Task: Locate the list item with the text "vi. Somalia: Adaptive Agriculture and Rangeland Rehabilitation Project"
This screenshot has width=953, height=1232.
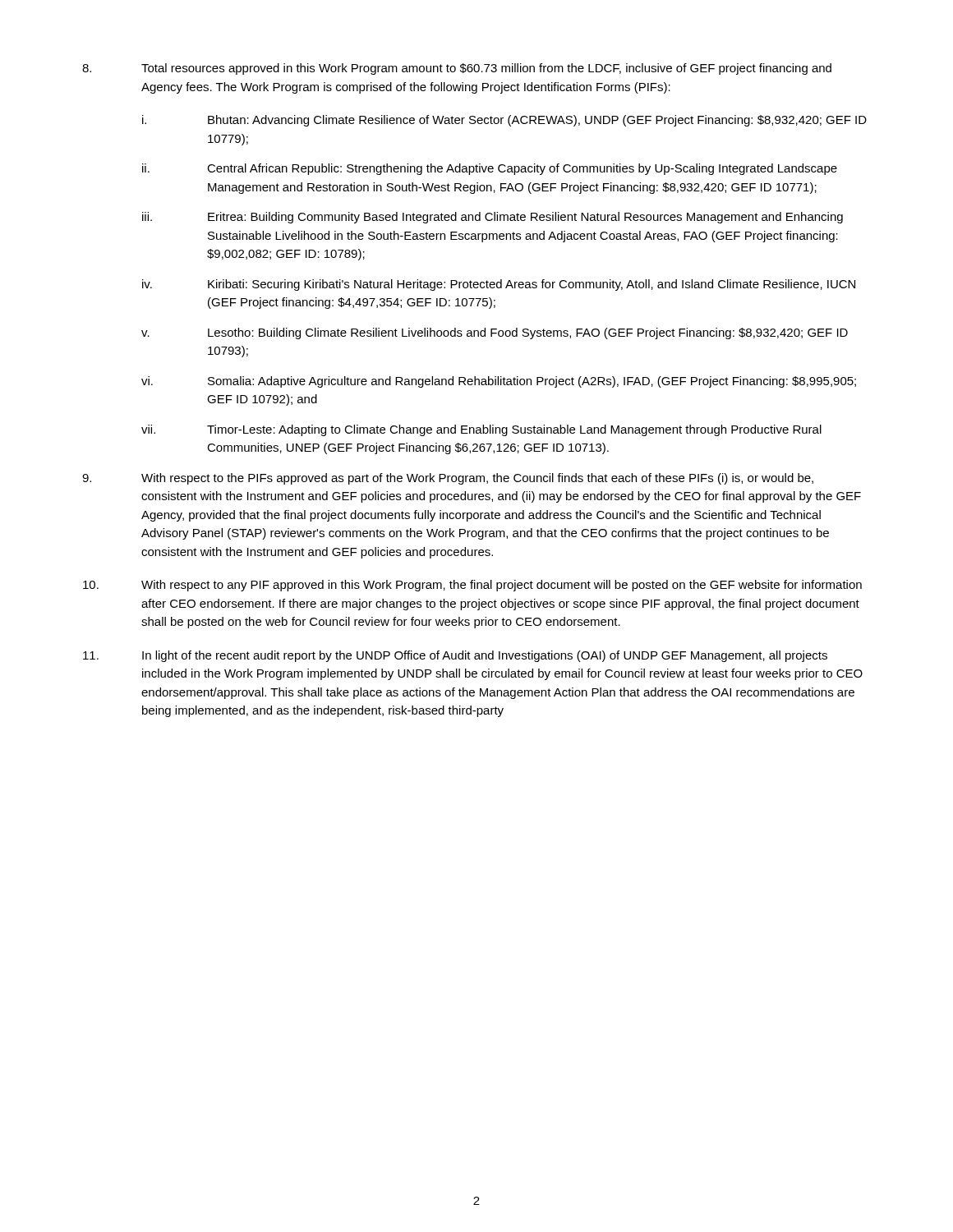Action: click(506, 390)
